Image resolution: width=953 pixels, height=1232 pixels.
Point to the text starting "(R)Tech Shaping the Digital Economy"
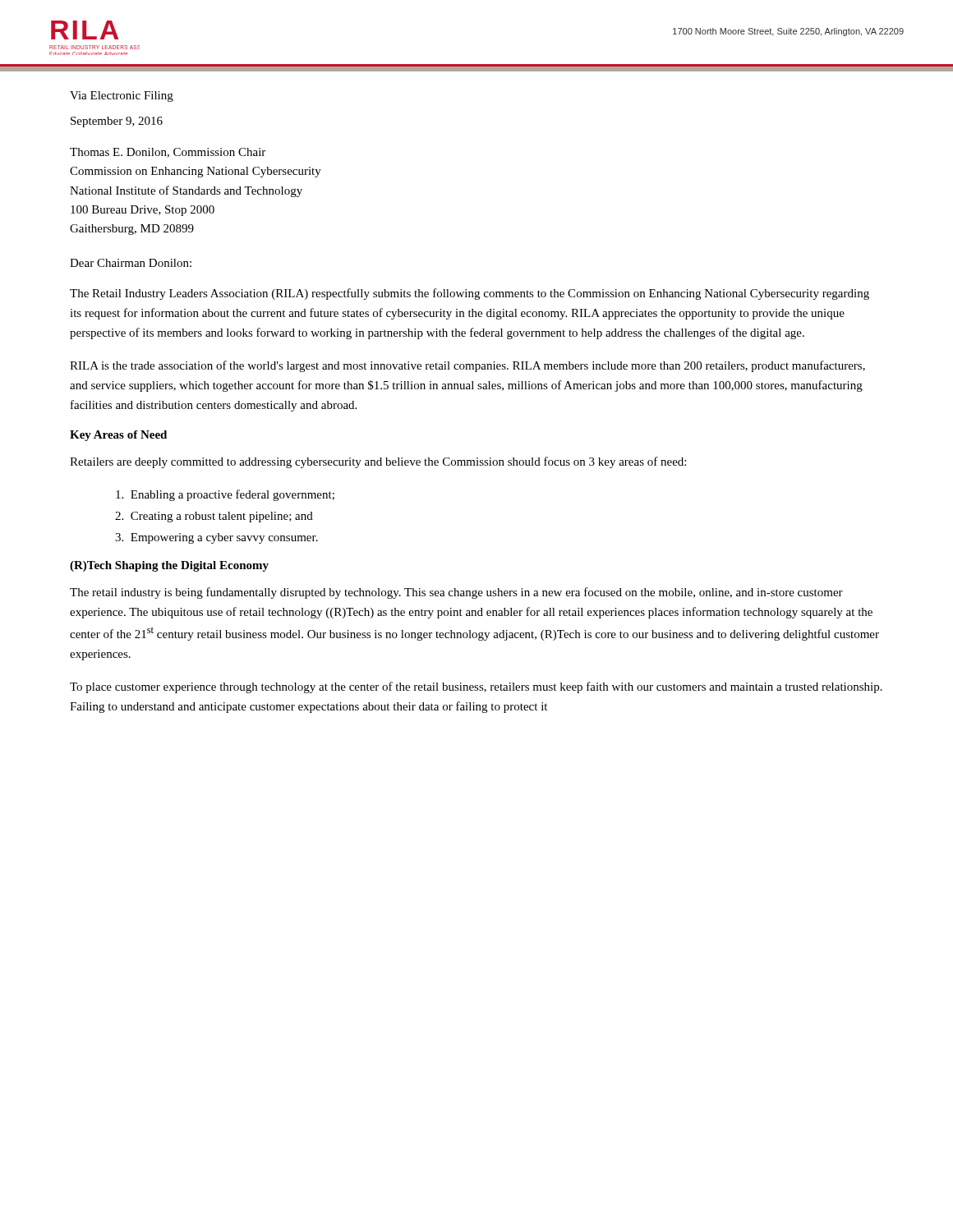[x=169, y=565]
